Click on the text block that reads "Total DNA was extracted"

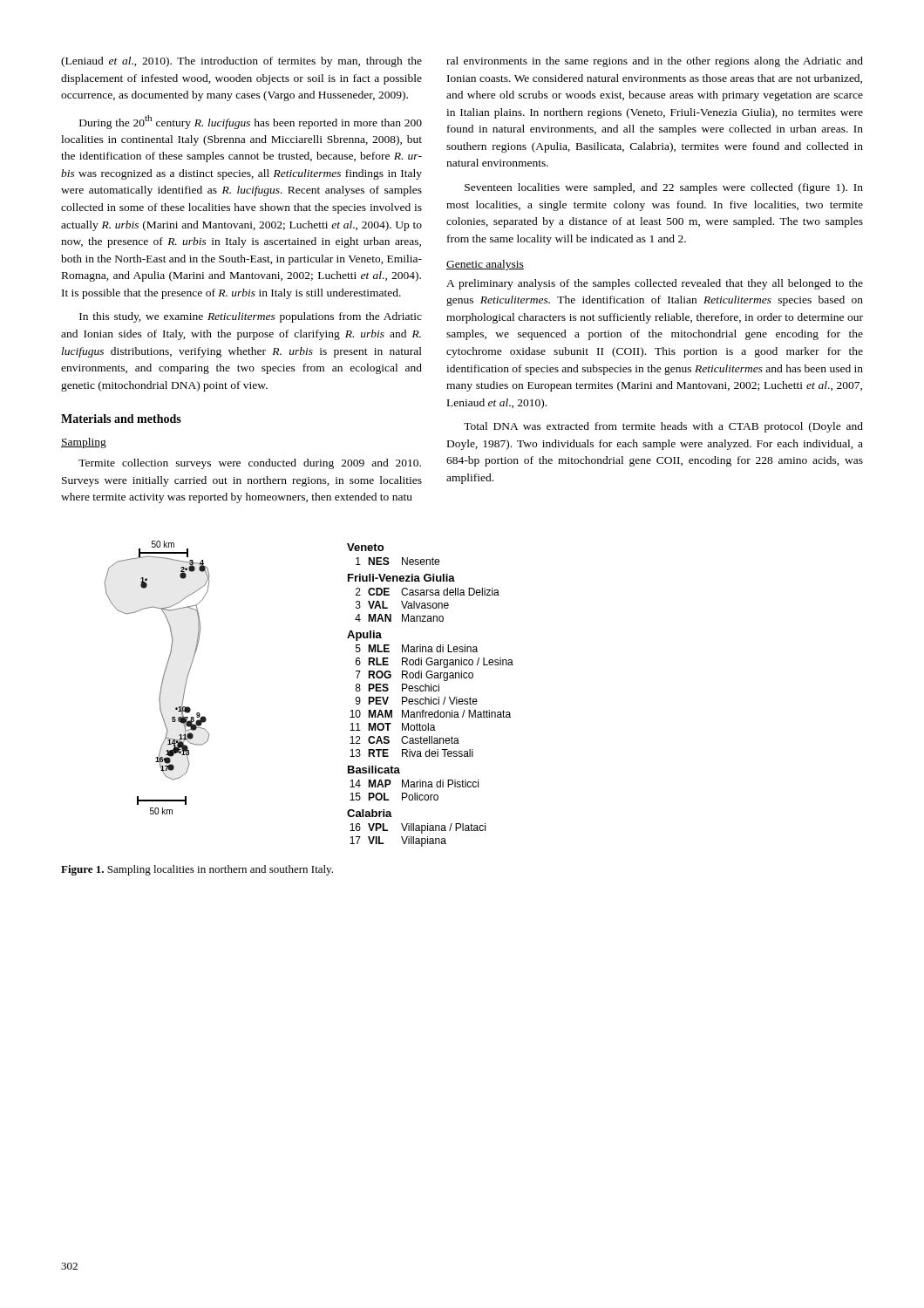(655, 452)
